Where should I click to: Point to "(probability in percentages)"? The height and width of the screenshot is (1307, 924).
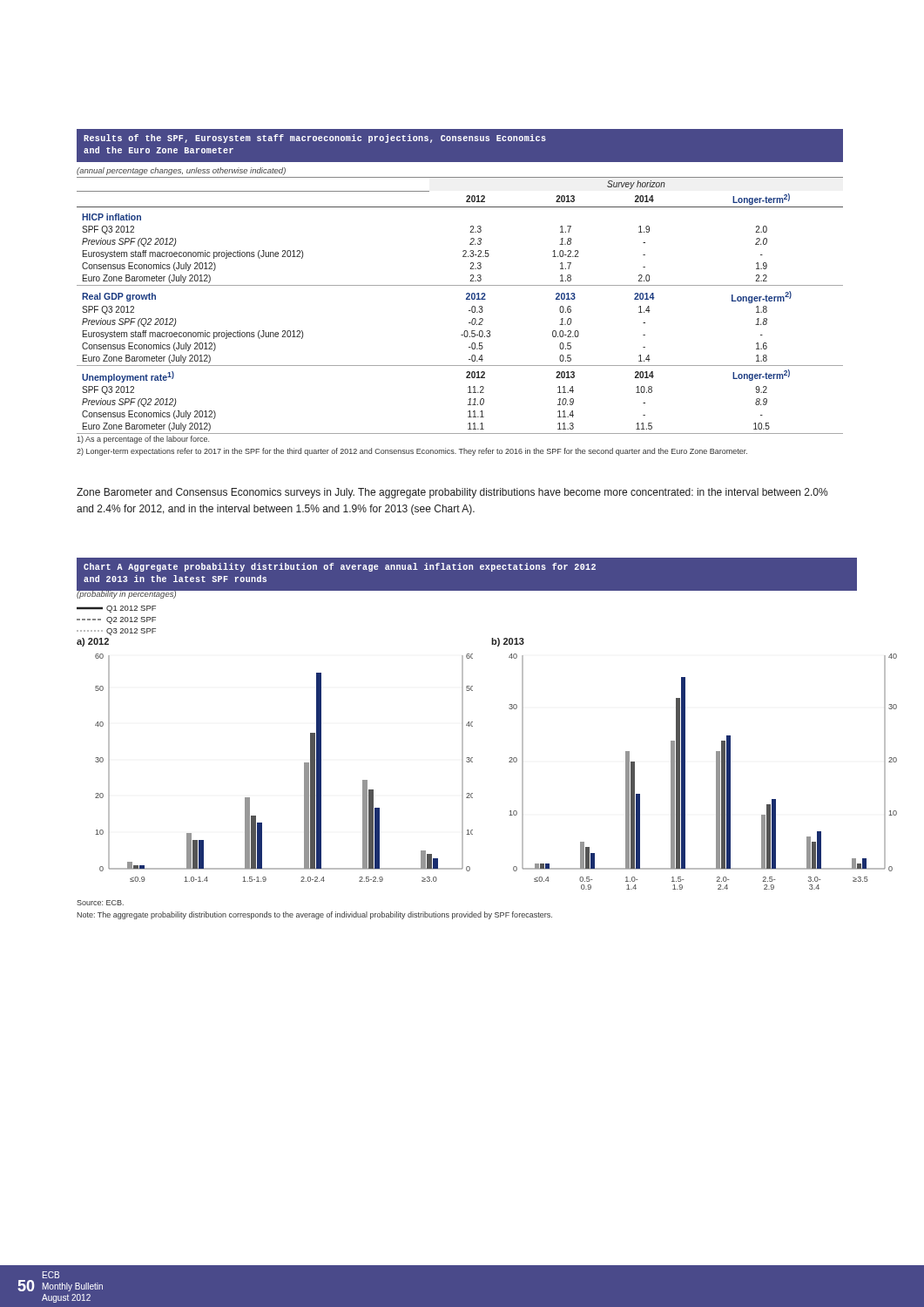[x=126, y=594]
